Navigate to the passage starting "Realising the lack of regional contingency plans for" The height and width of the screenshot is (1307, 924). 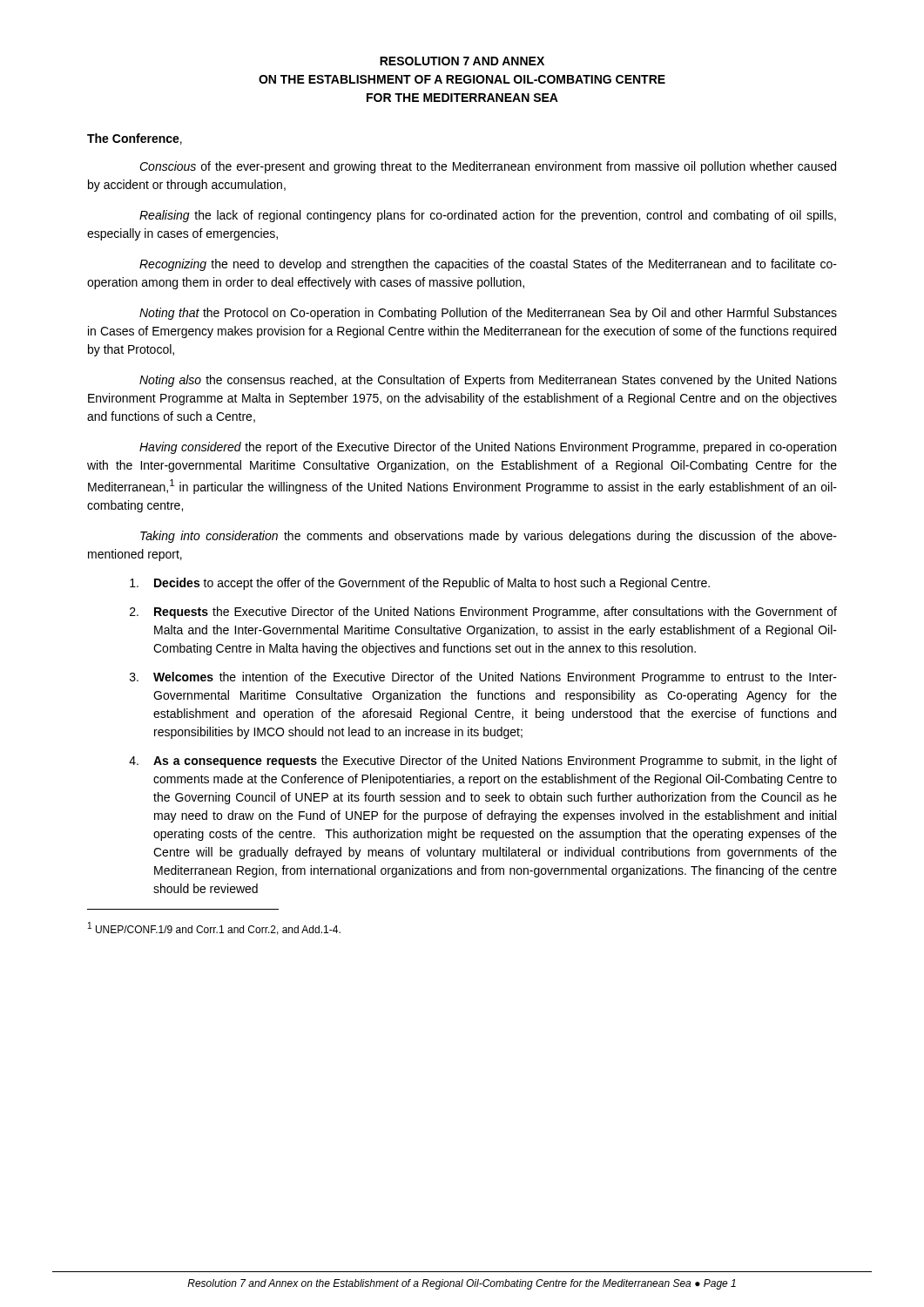pyautogui.click(x=462, y=225)
